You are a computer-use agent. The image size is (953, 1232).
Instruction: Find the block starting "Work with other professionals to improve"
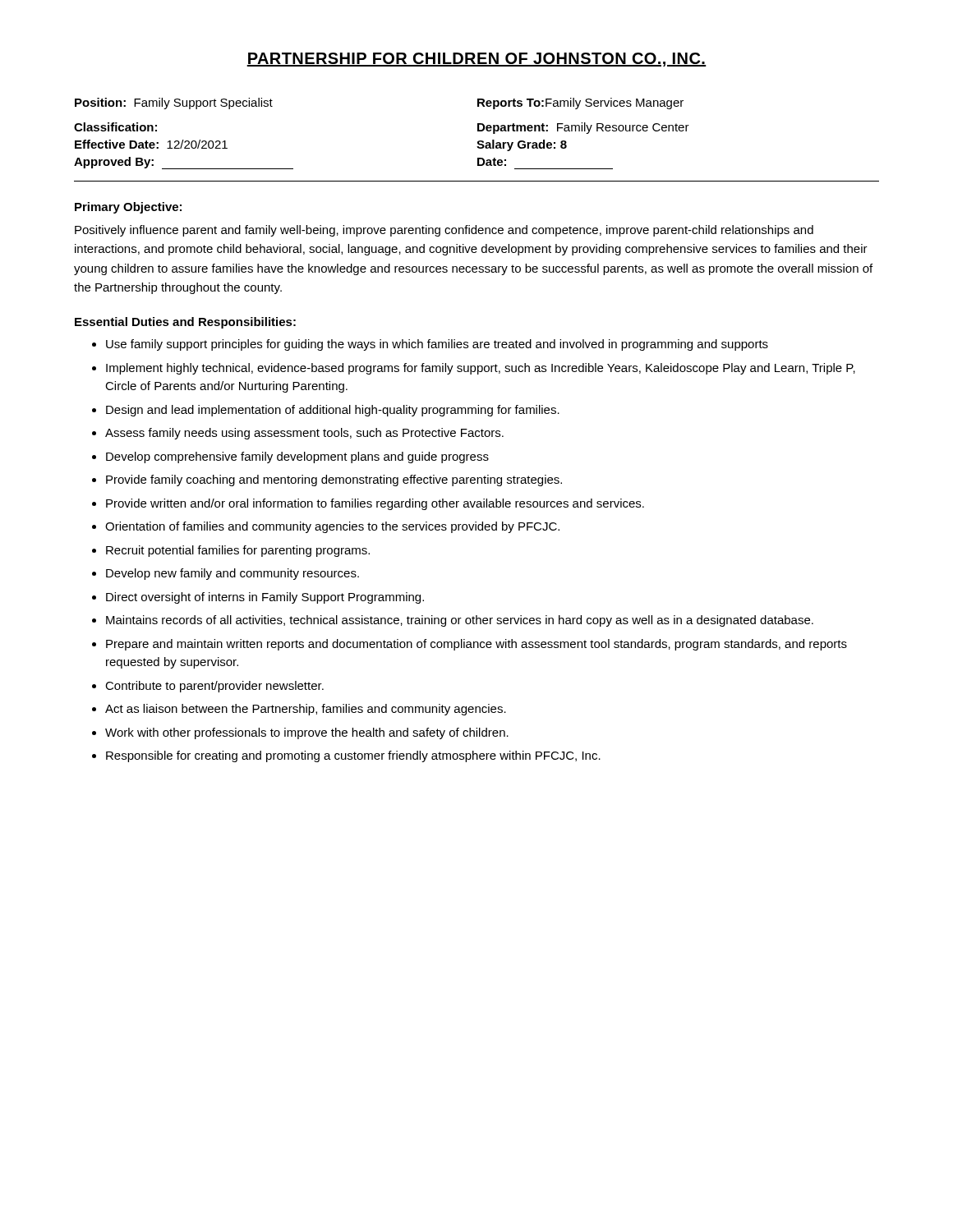click(x=307, y=732)
